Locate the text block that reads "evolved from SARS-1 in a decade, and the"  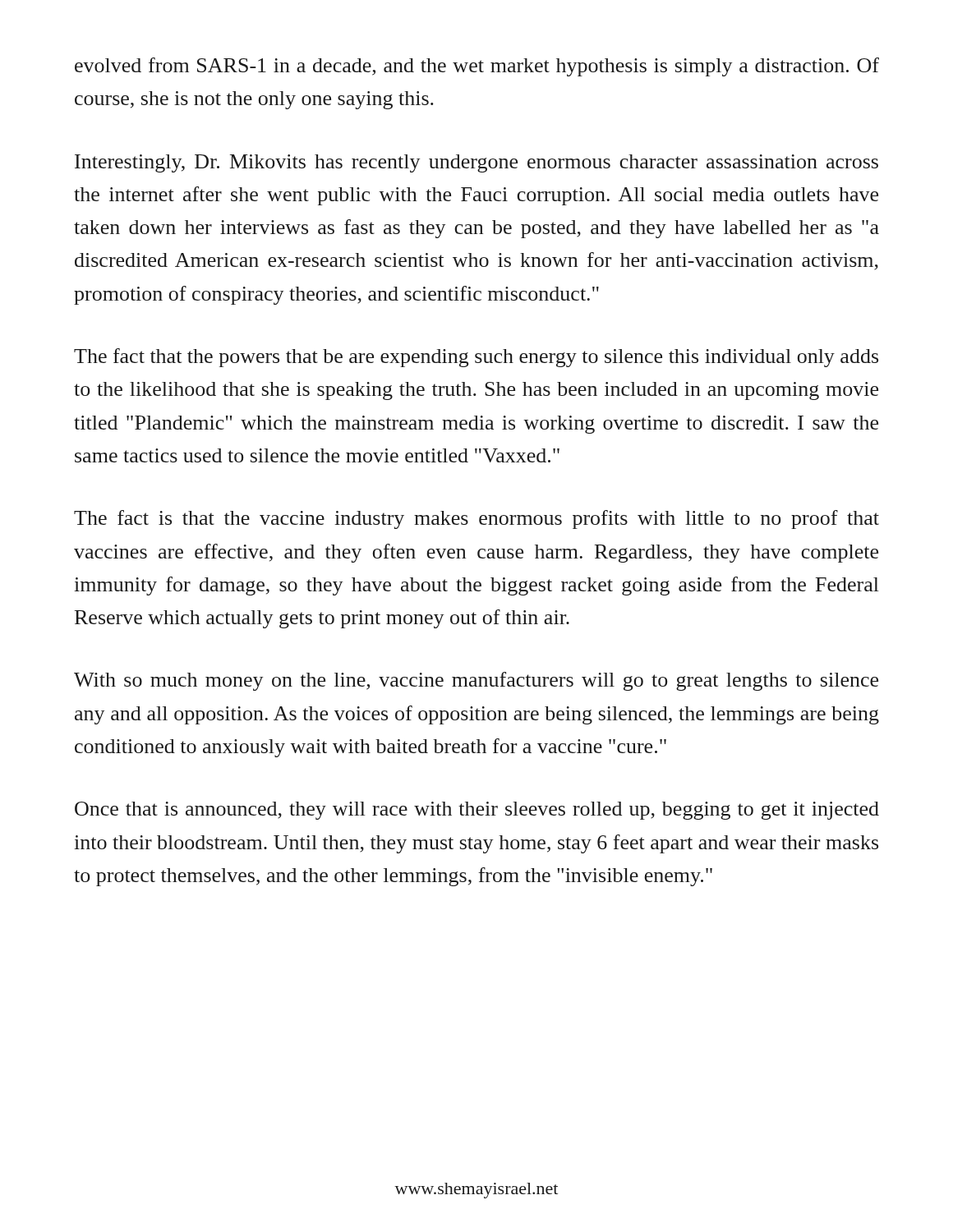476,82
